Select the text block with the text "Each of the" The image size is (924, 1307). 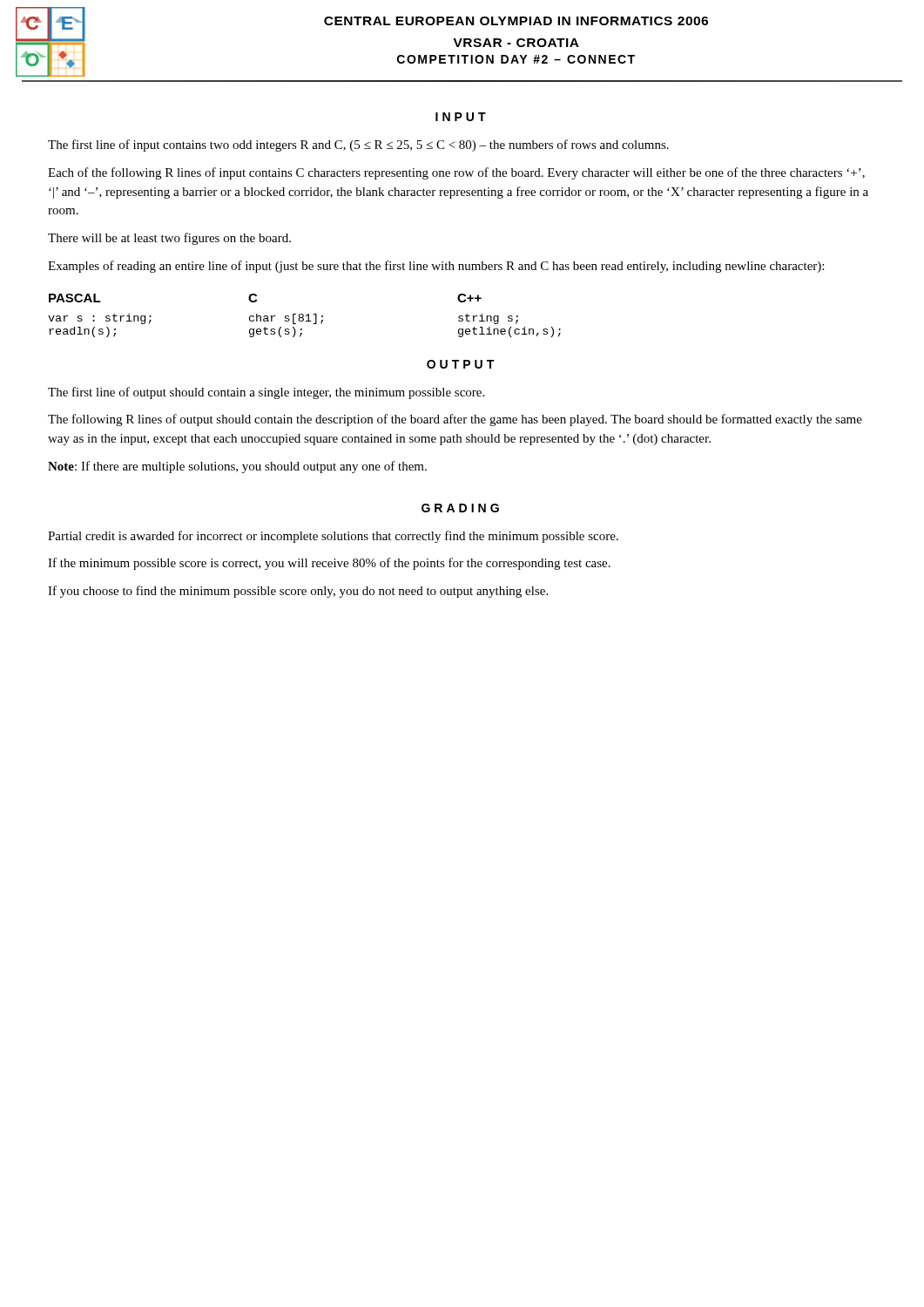[458, 191]
